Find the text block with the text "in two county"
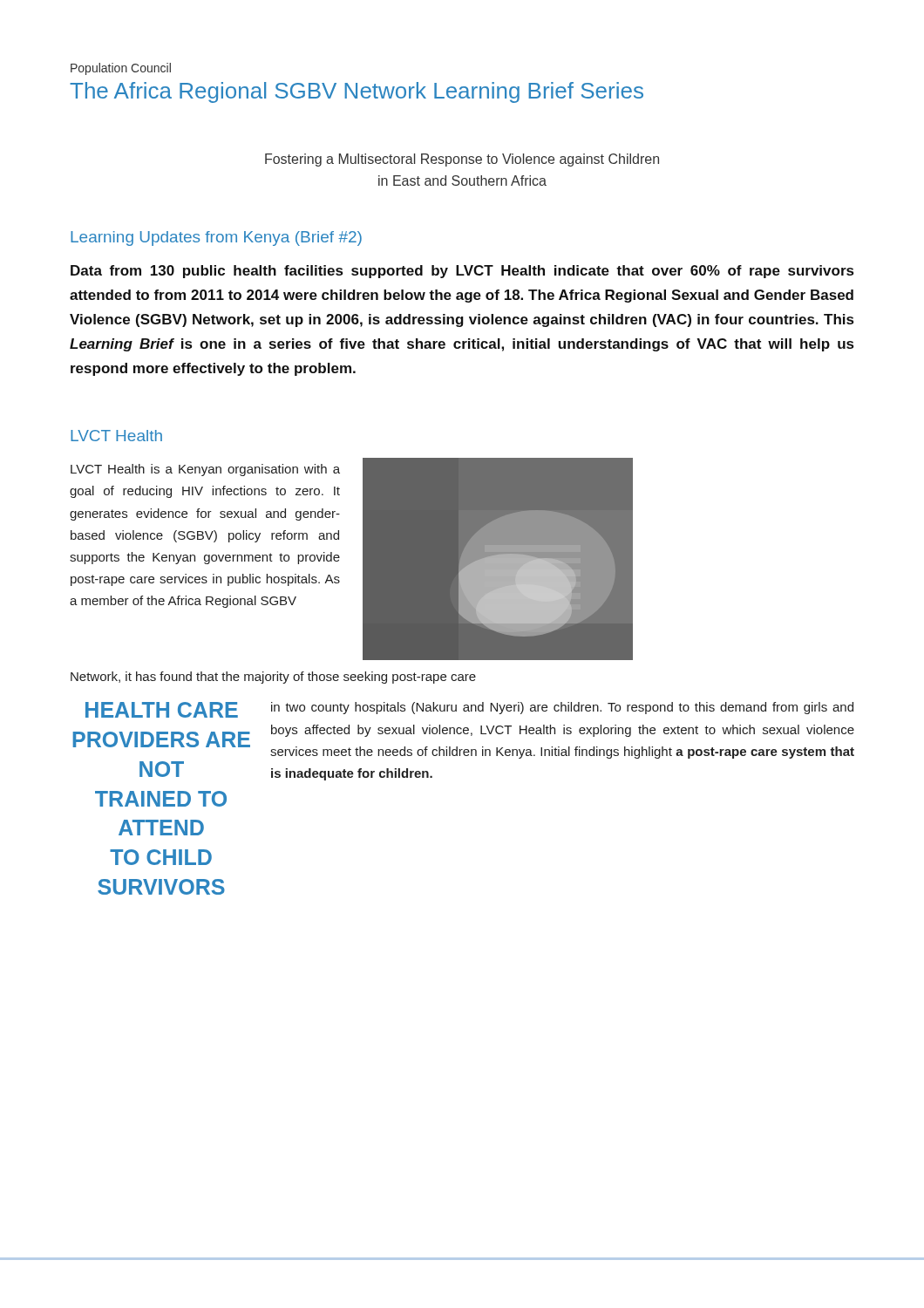 click(562, 740)
